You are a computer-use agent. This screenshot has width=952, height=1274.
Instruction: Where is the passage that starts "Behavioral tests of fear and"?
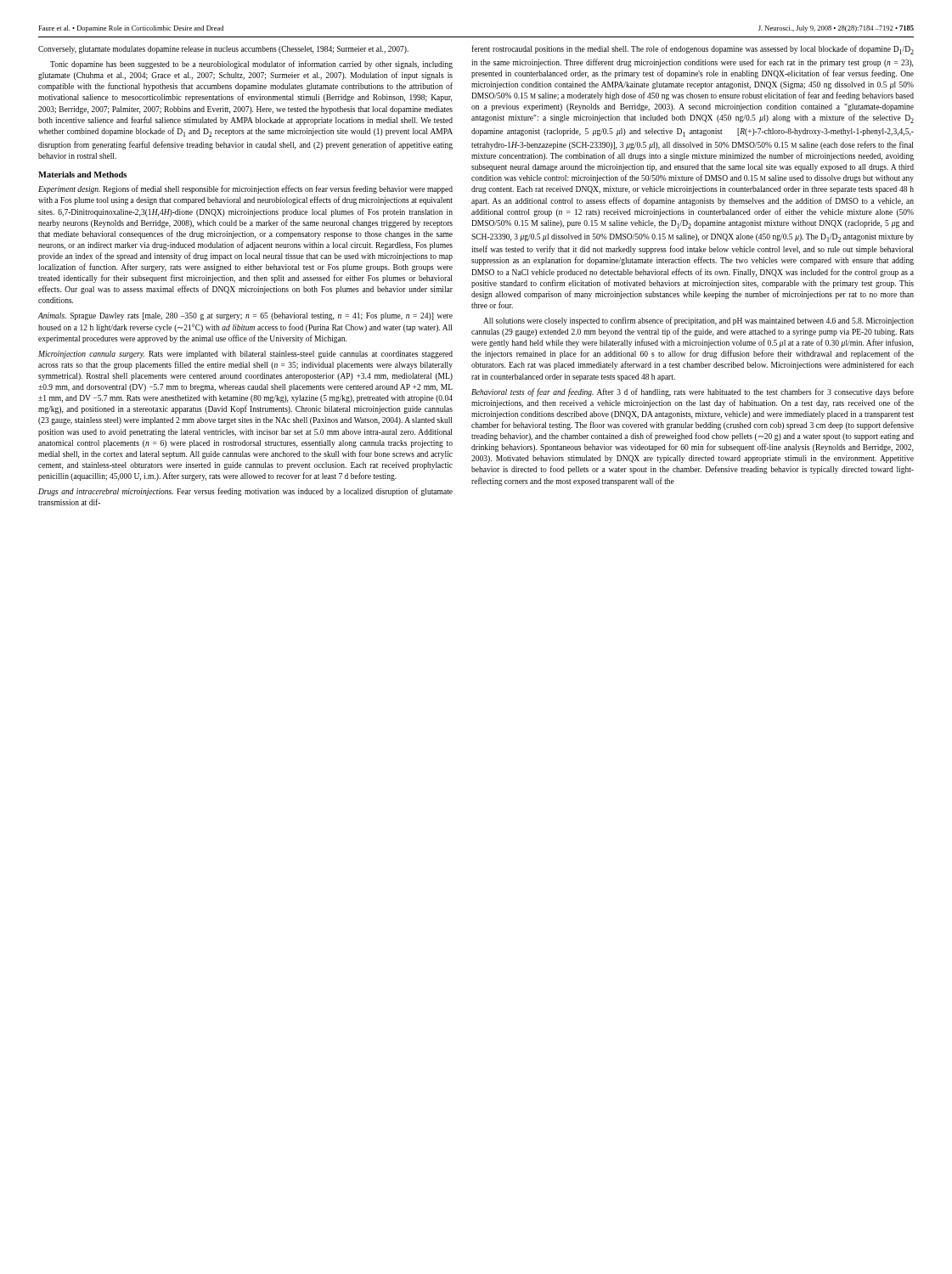(x=693, y=437)
